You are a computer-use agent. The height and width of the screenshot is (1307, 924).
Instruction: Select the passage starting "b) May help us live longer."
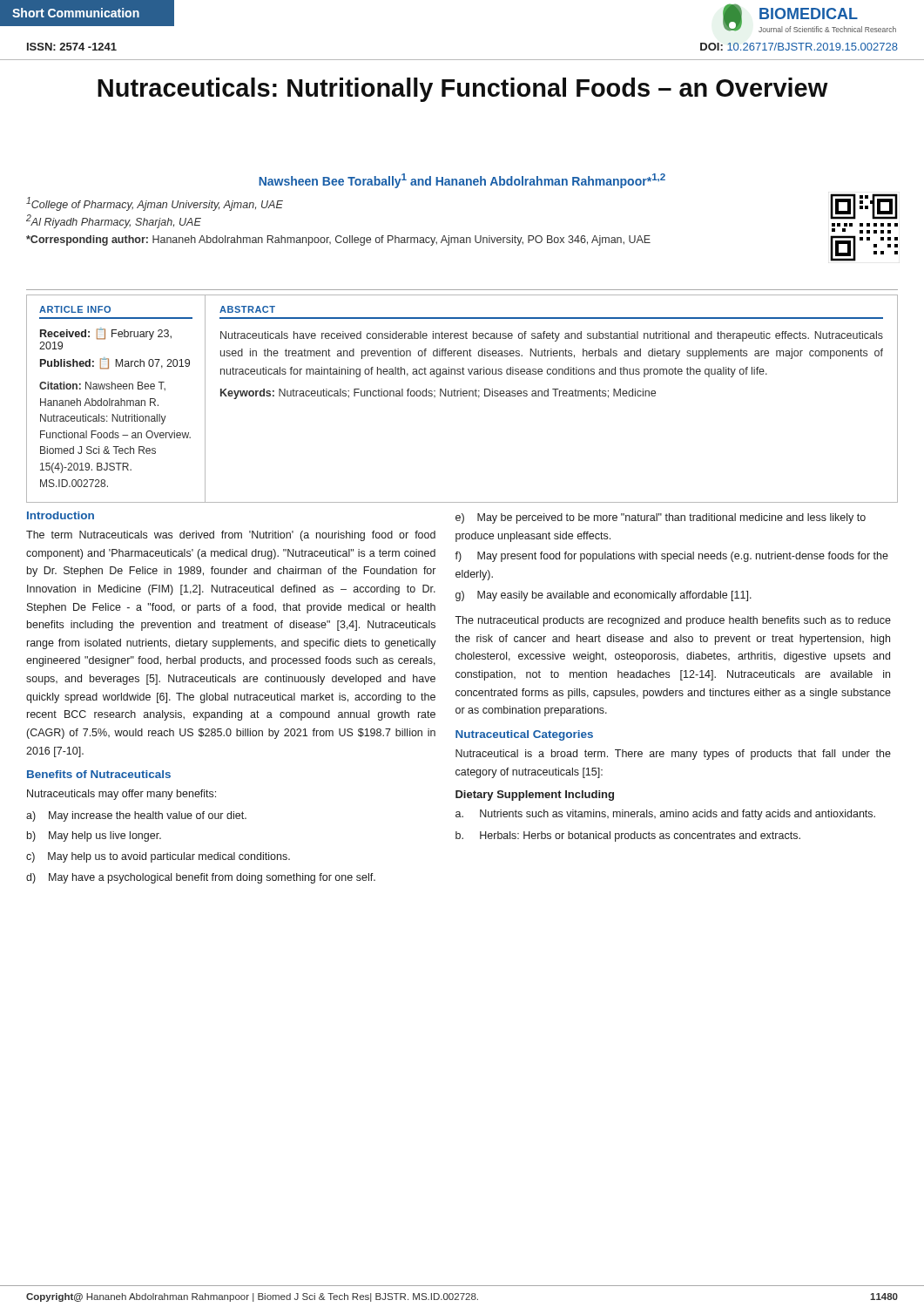point(94,836)
